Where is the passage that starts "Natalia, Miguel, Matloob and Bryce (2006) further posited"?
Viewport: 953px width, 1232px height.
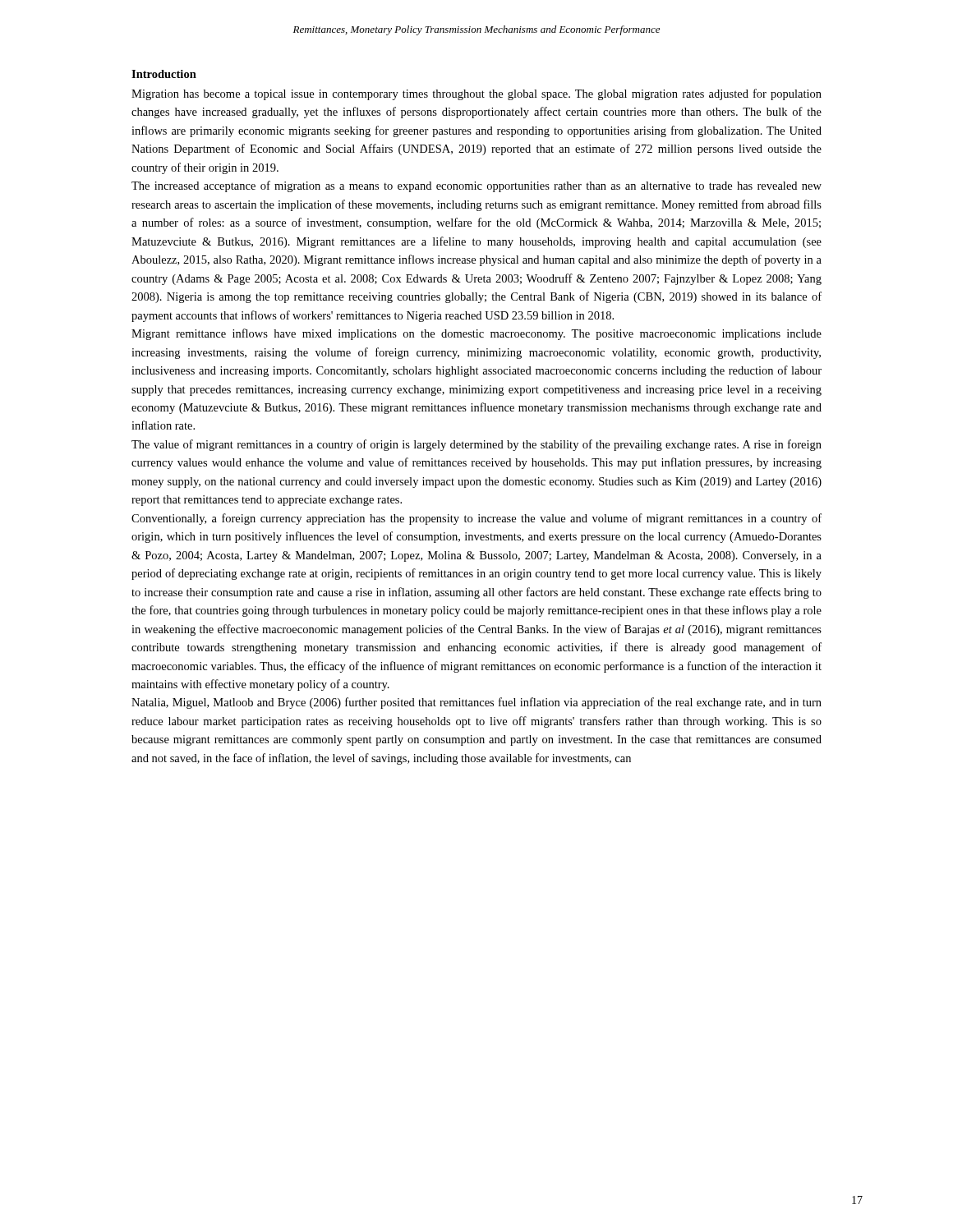click(x=476, y=730)
